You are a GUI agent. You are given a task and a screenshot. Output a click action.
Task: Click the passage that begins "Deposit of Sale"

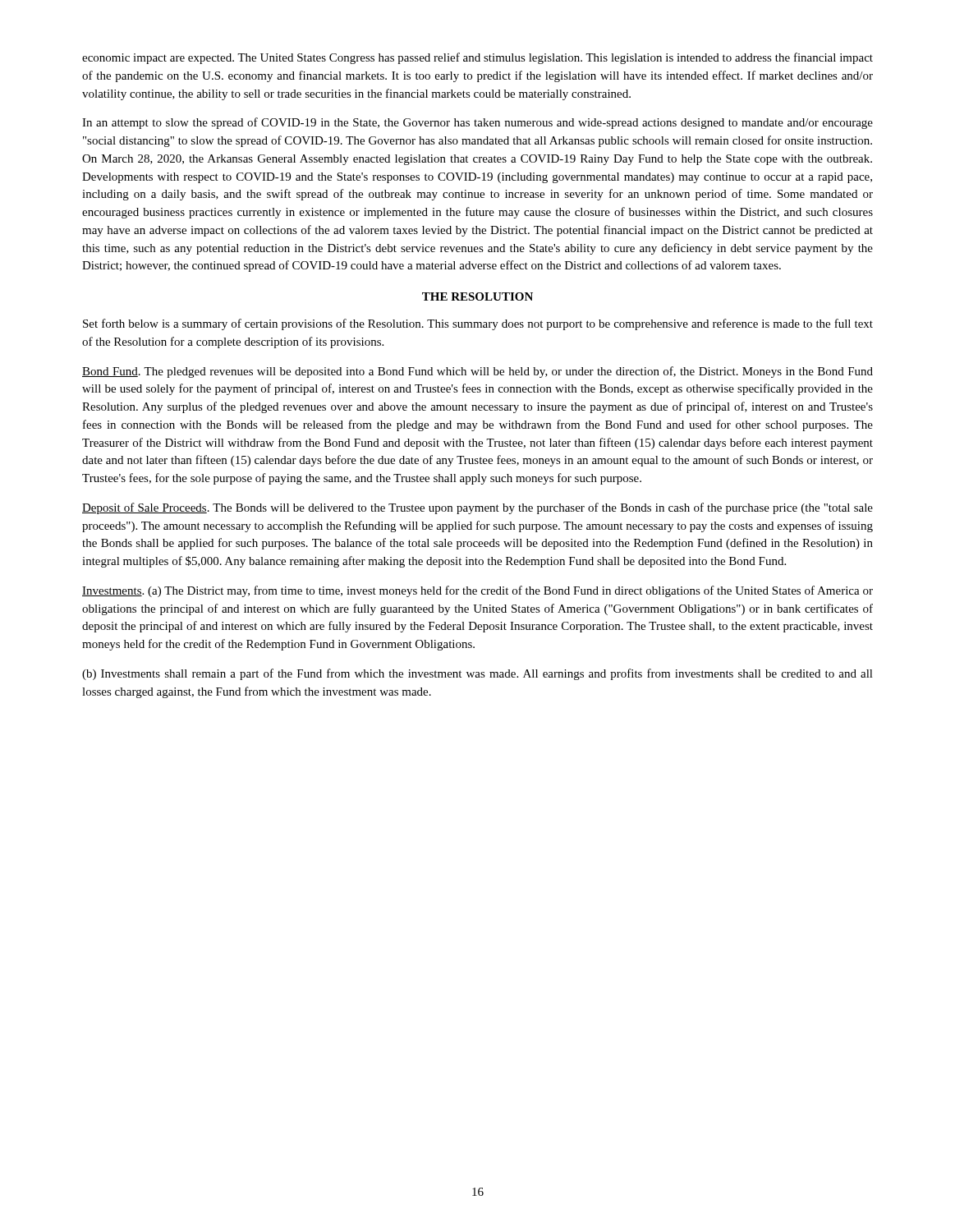click(x=478, y=535)
